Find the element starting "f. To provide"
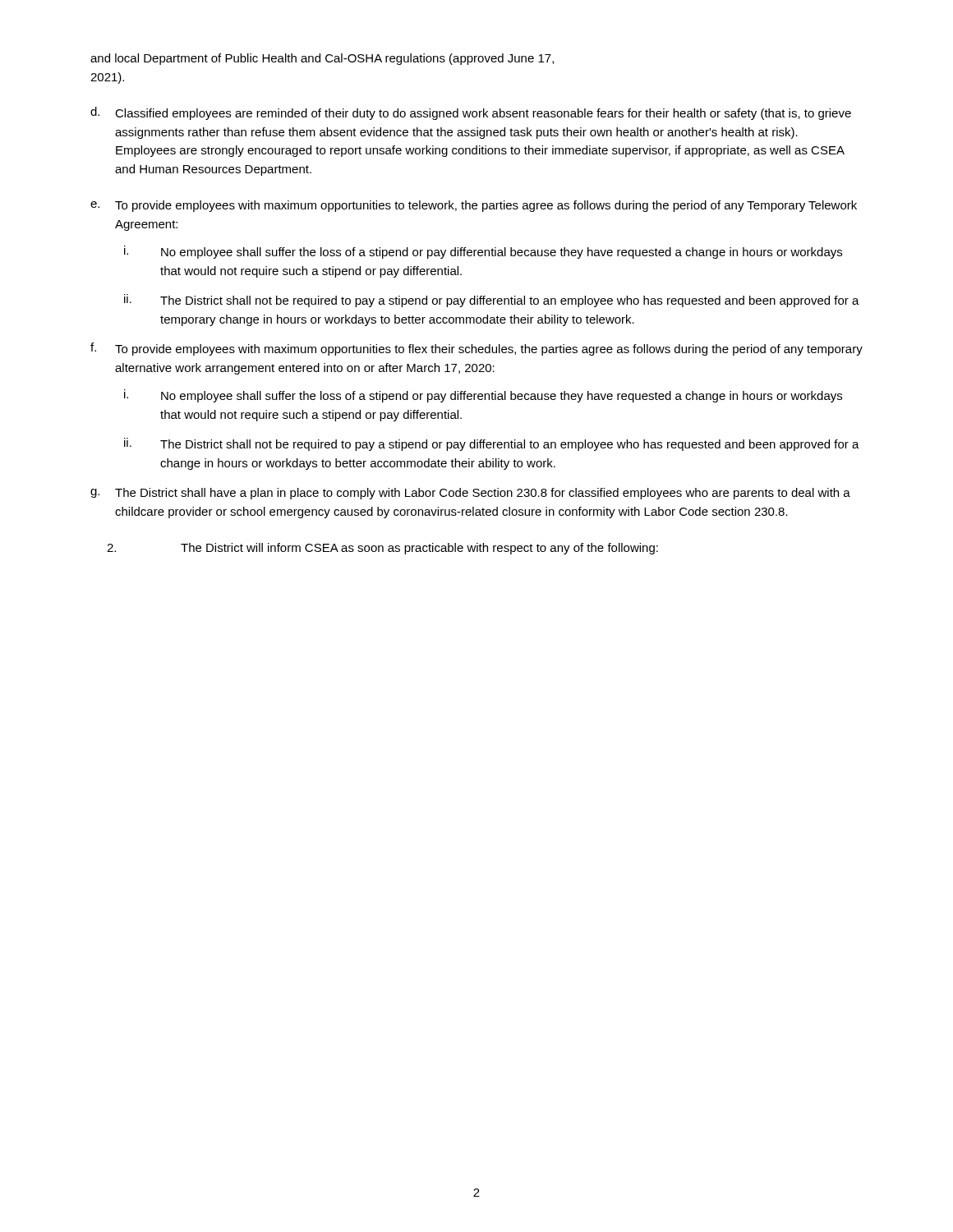The height and width of the screenshot is (1232, 953). (x=476, y=359)
